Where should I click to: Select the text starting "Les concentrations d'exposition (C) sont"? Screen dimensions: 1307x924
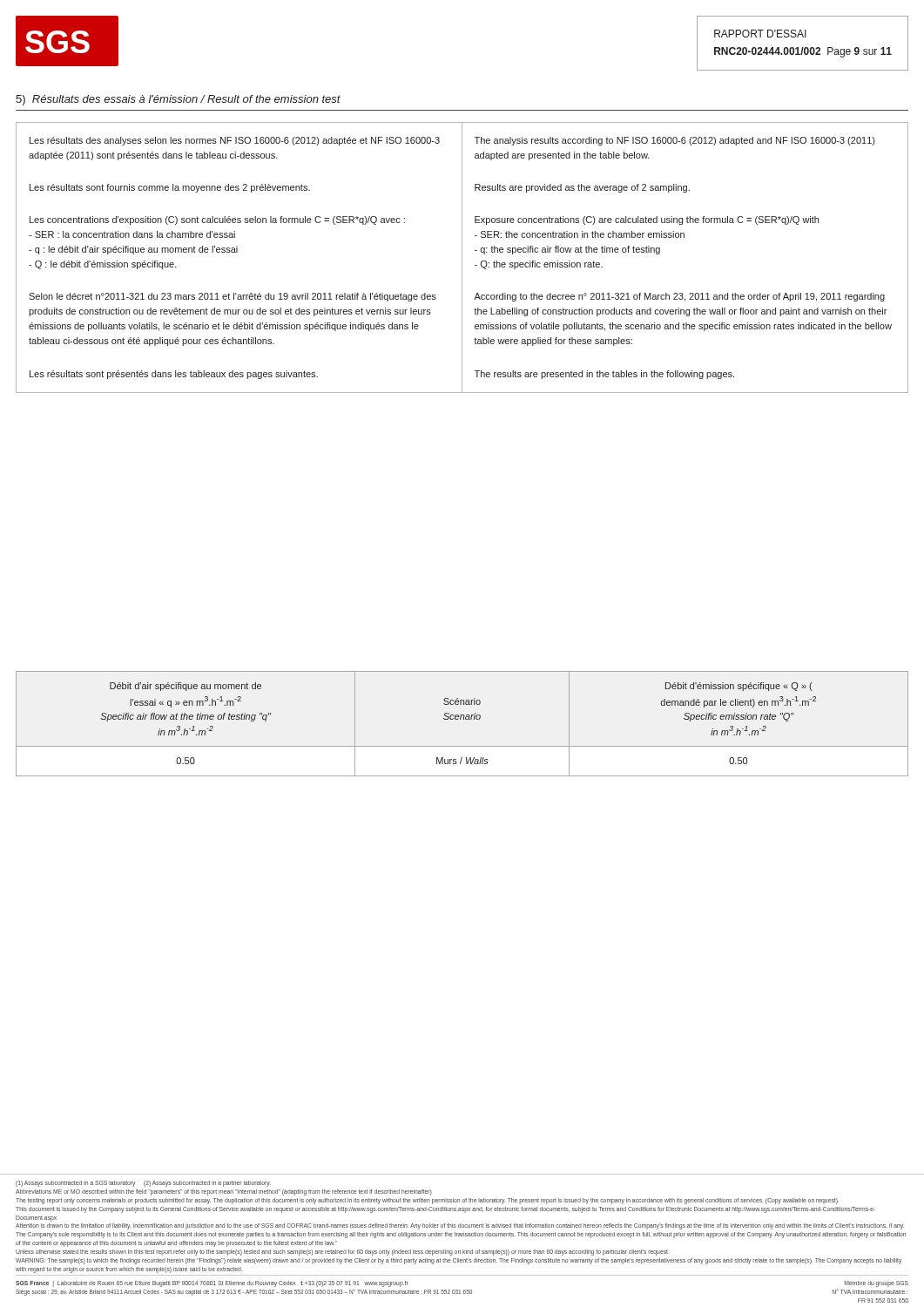[x=217, y=242]
